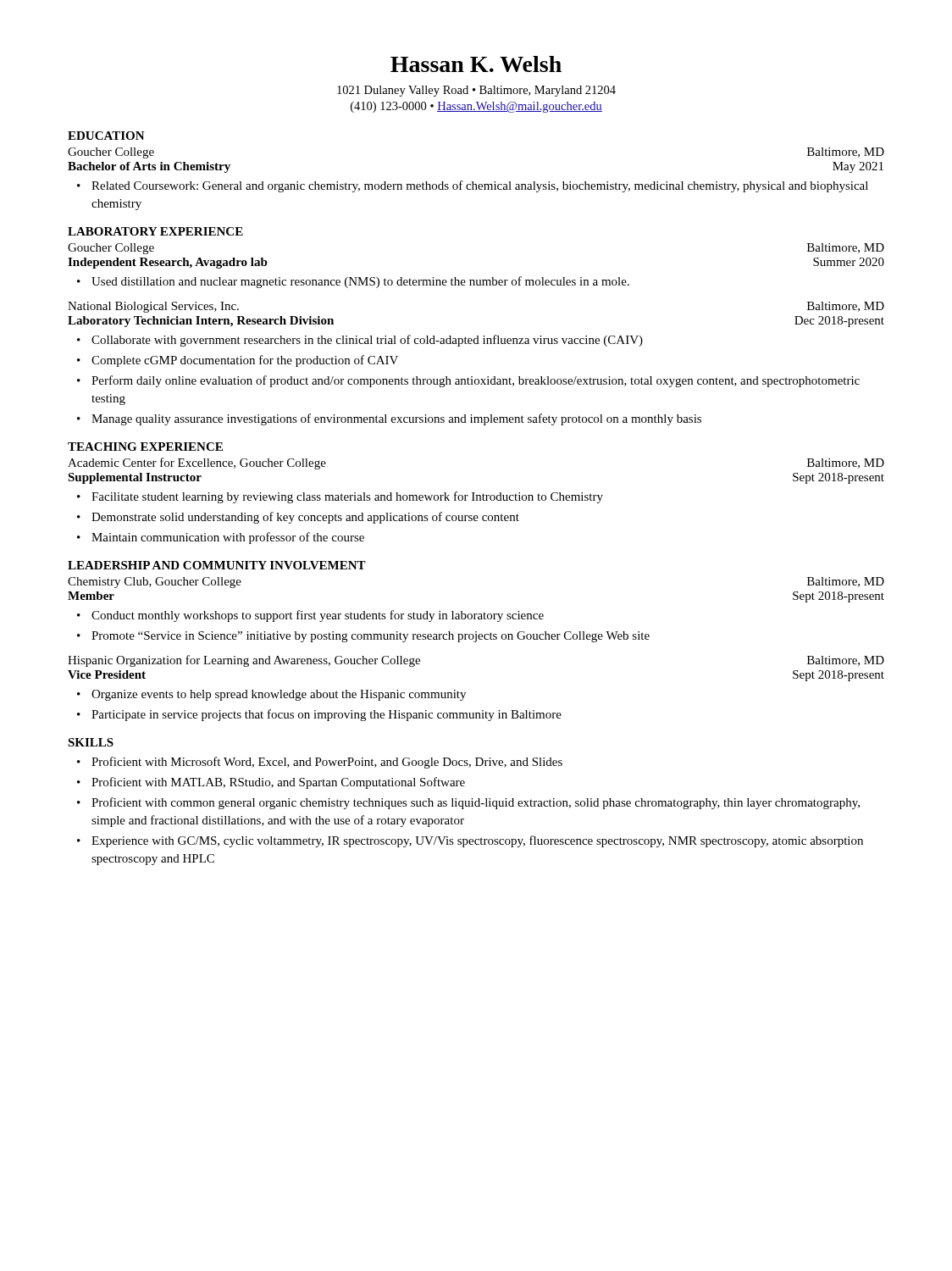Find the title
952x1271 pixels.
pos(476,64)
